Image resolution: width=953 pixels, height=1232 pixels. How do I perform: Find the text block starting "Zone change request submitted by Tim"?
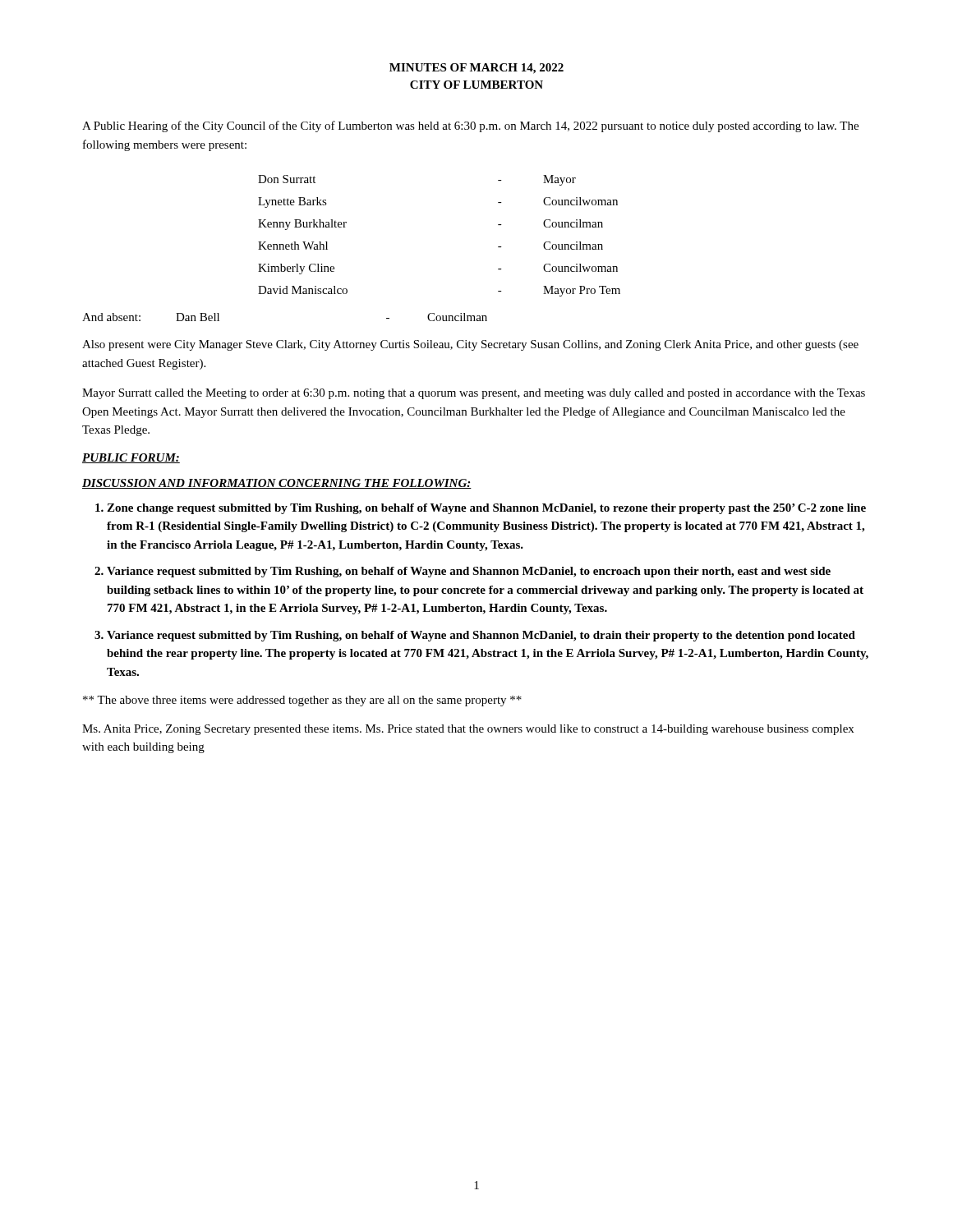[x=486, y=526]
